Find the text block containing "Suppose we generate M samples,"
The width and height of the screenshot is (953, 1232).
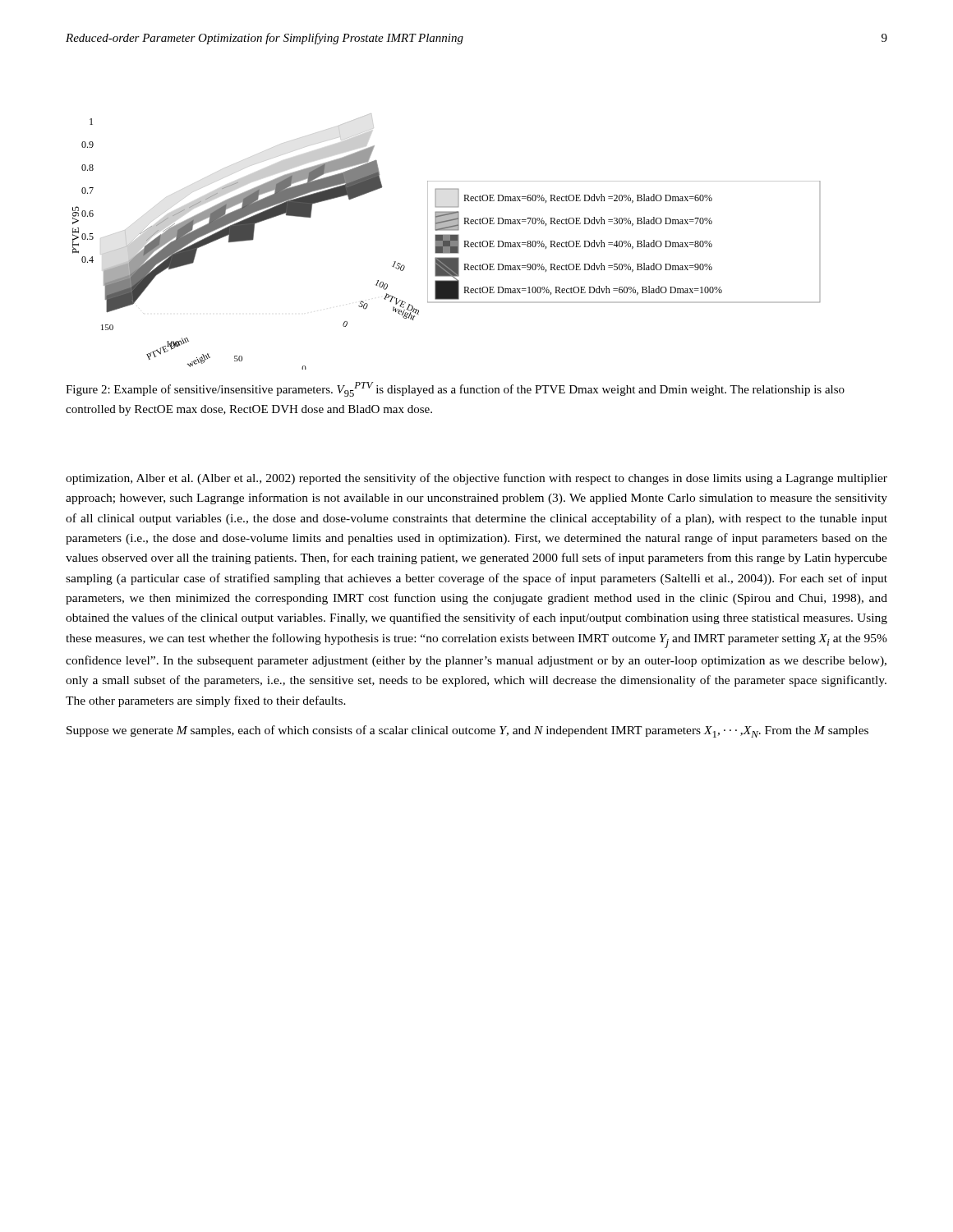point(476,732)
